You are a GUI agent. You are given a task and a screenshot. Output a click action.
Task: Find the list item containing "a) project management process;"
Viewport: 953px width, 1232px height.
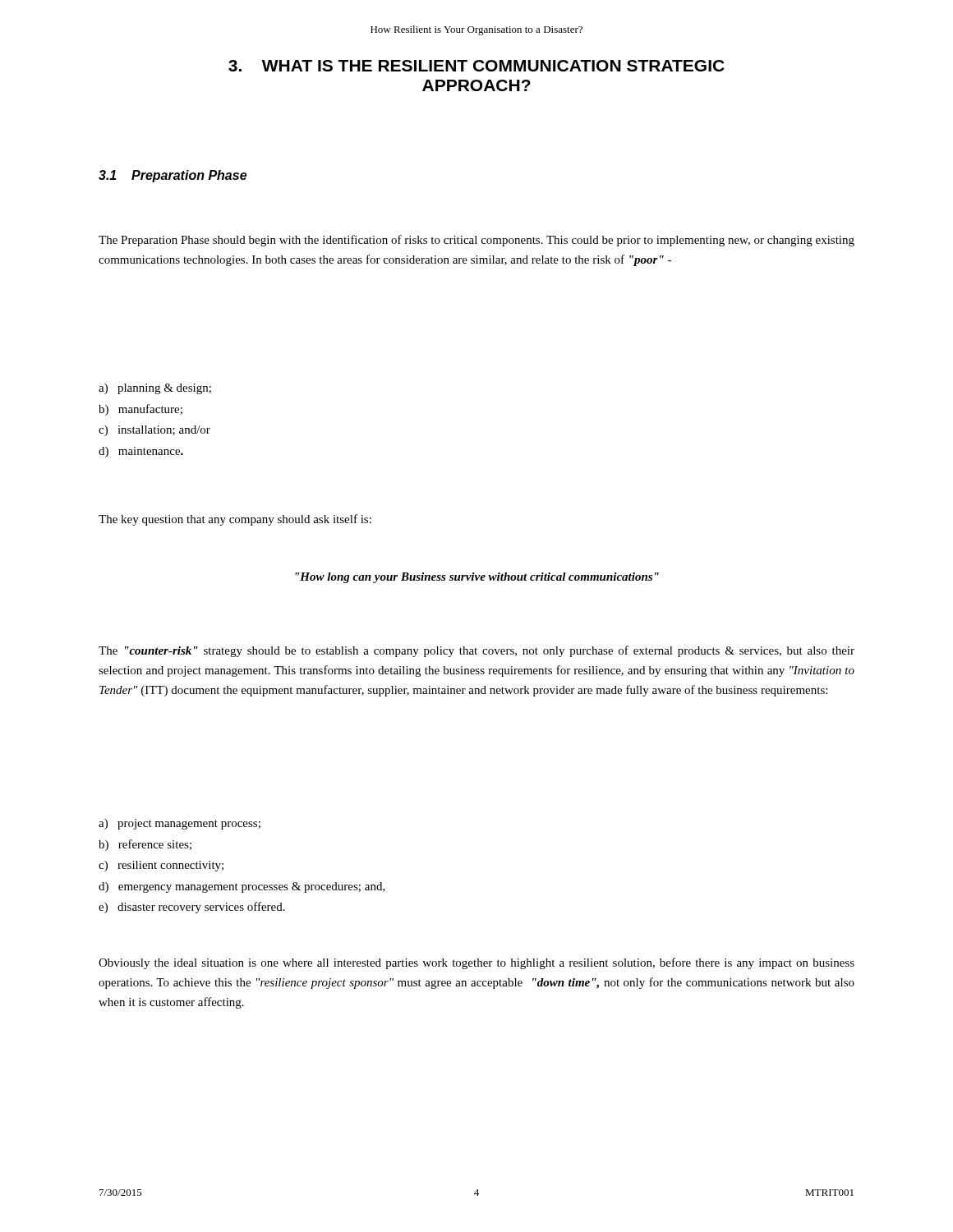(180, 823)
